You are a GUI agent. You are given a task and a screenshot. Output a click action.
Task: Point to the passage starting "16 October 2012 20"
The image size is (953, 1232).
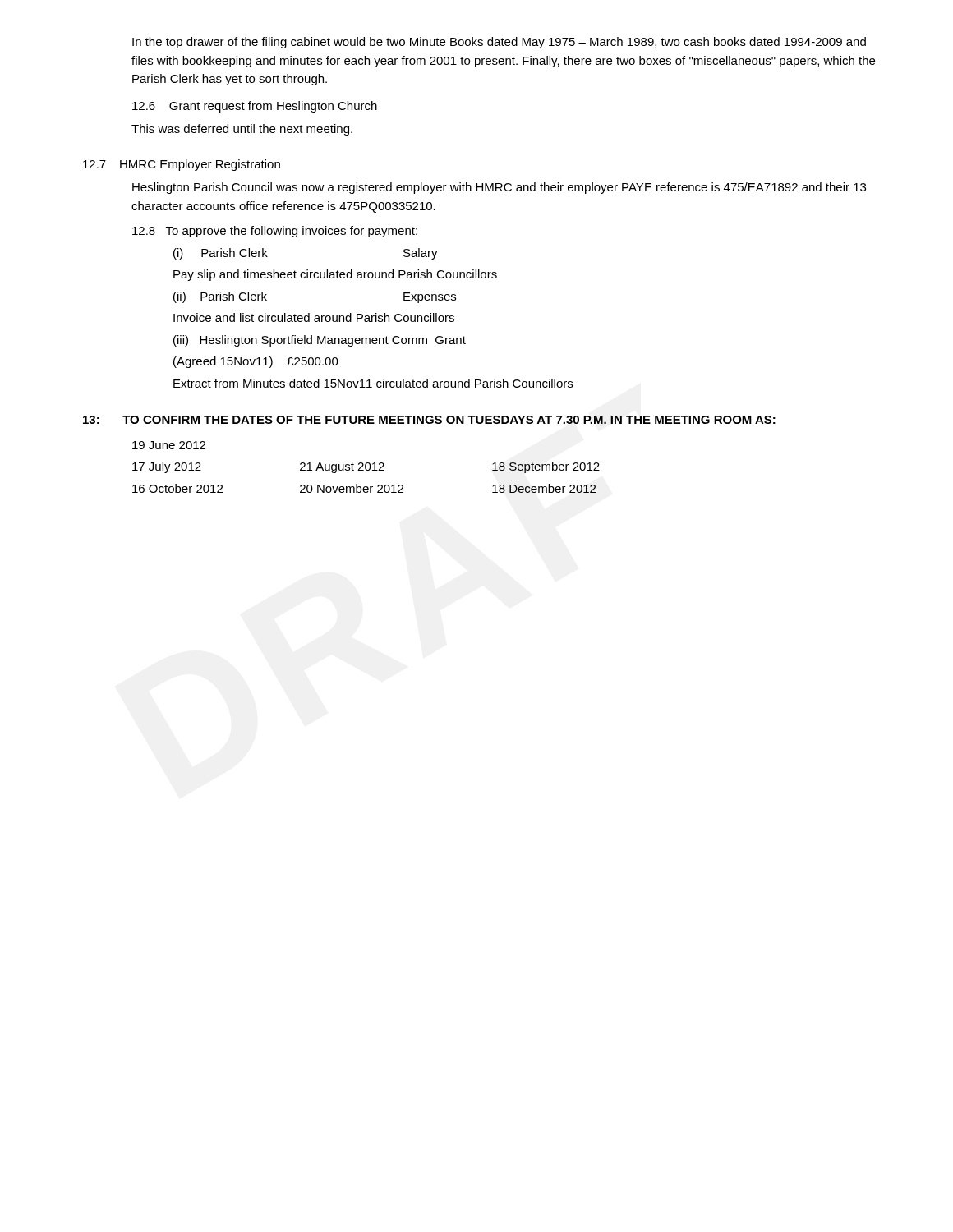click(x=364, y=488)
